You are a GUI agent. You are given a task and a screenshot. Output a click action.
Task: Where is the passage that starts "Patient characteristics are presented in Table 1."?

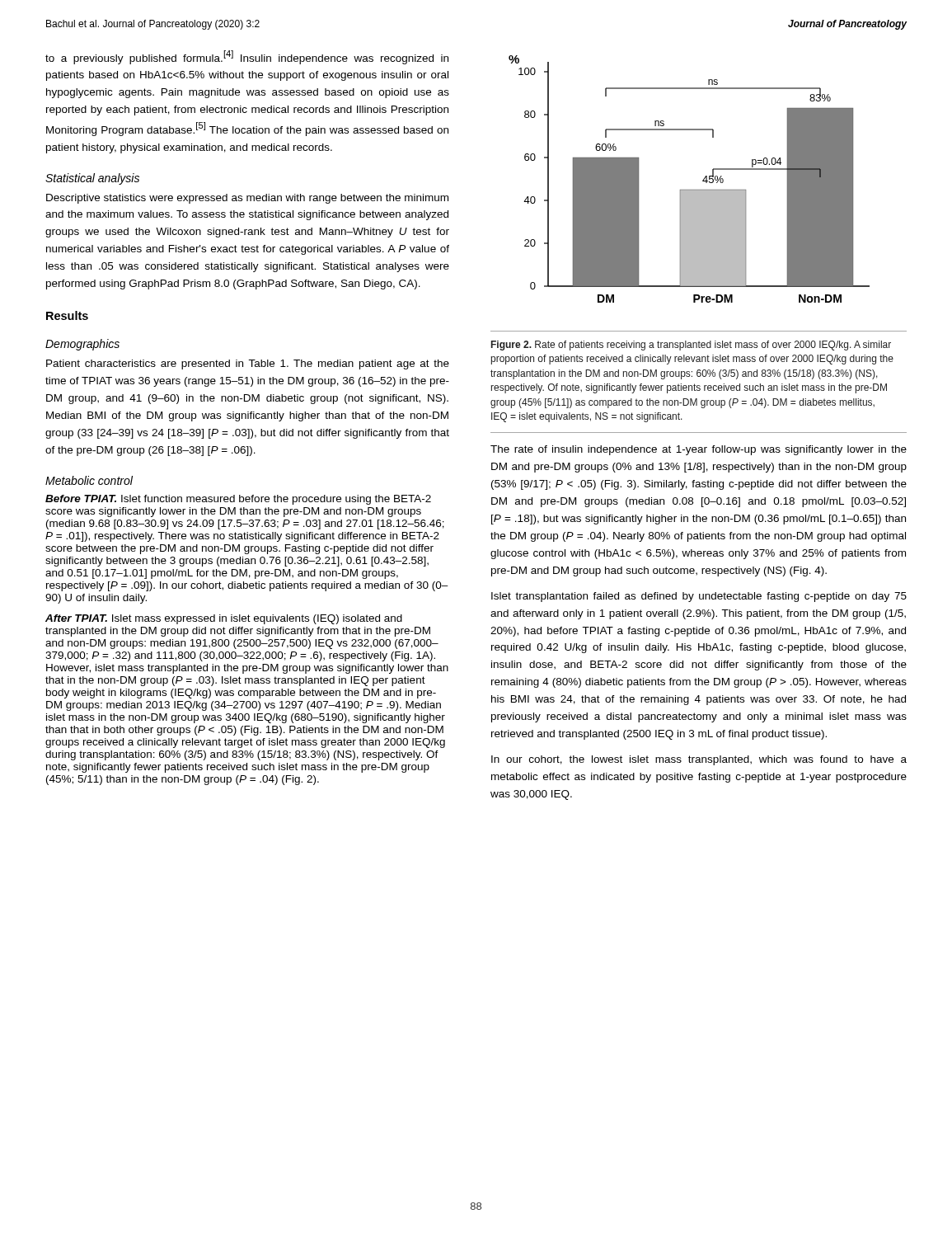(247, 407)
